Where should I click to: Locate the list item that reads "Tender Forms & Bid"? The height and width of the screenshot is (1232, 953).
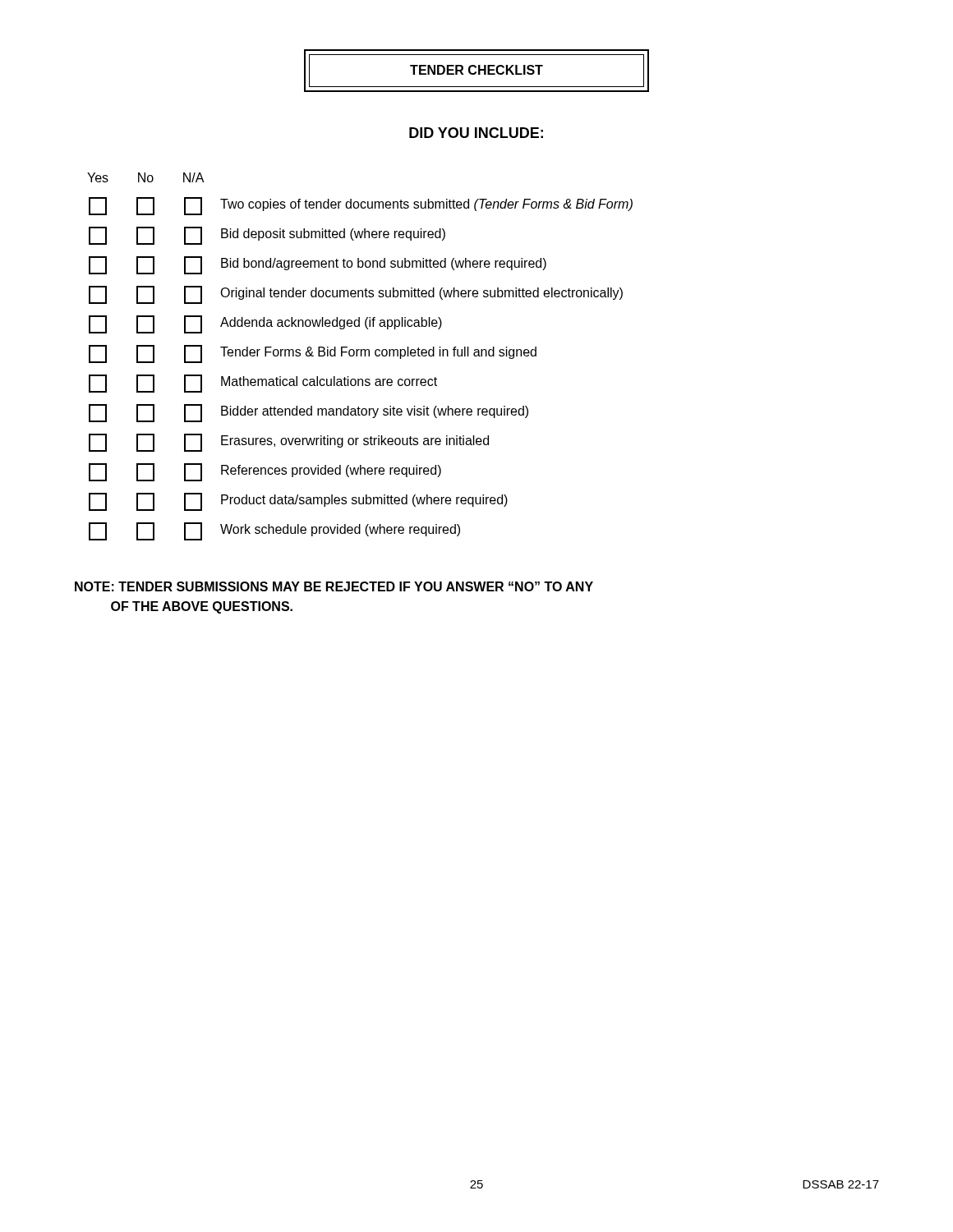[379, 352]
